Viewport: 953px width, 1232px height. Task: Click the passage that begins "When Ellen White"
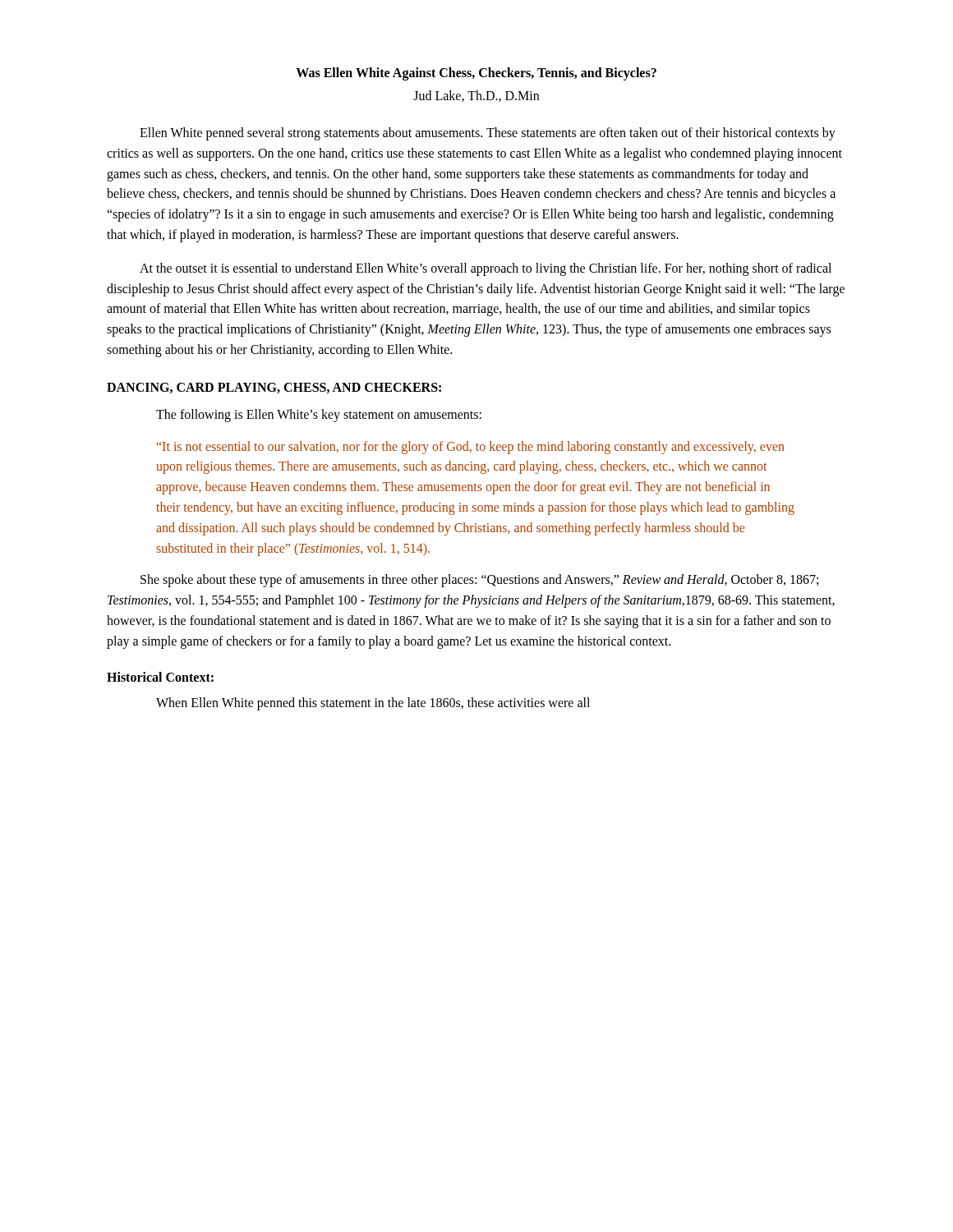[x=501, y=703]
